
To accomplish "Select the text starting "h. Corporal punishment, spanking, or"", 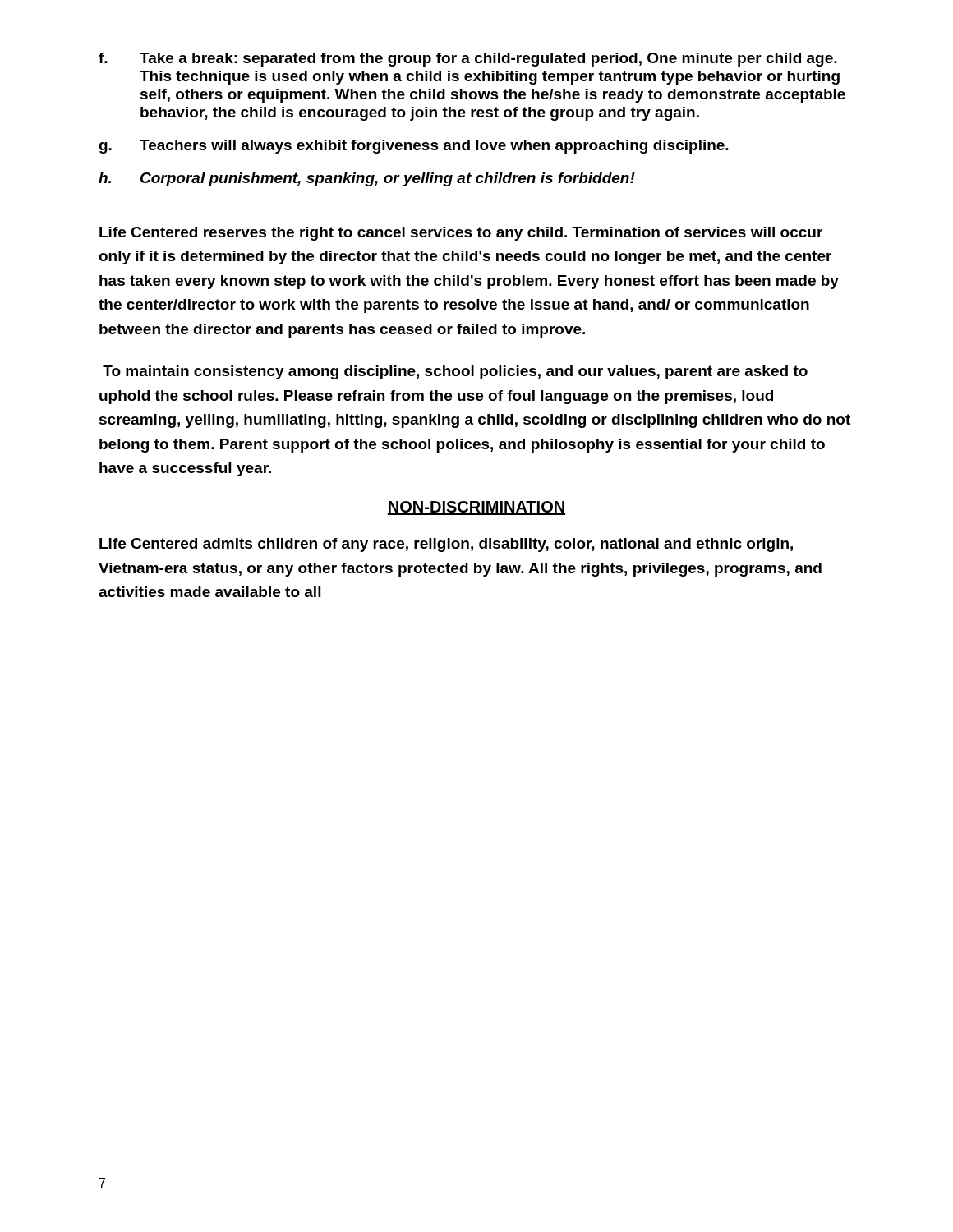I will (x=476, y=178).
